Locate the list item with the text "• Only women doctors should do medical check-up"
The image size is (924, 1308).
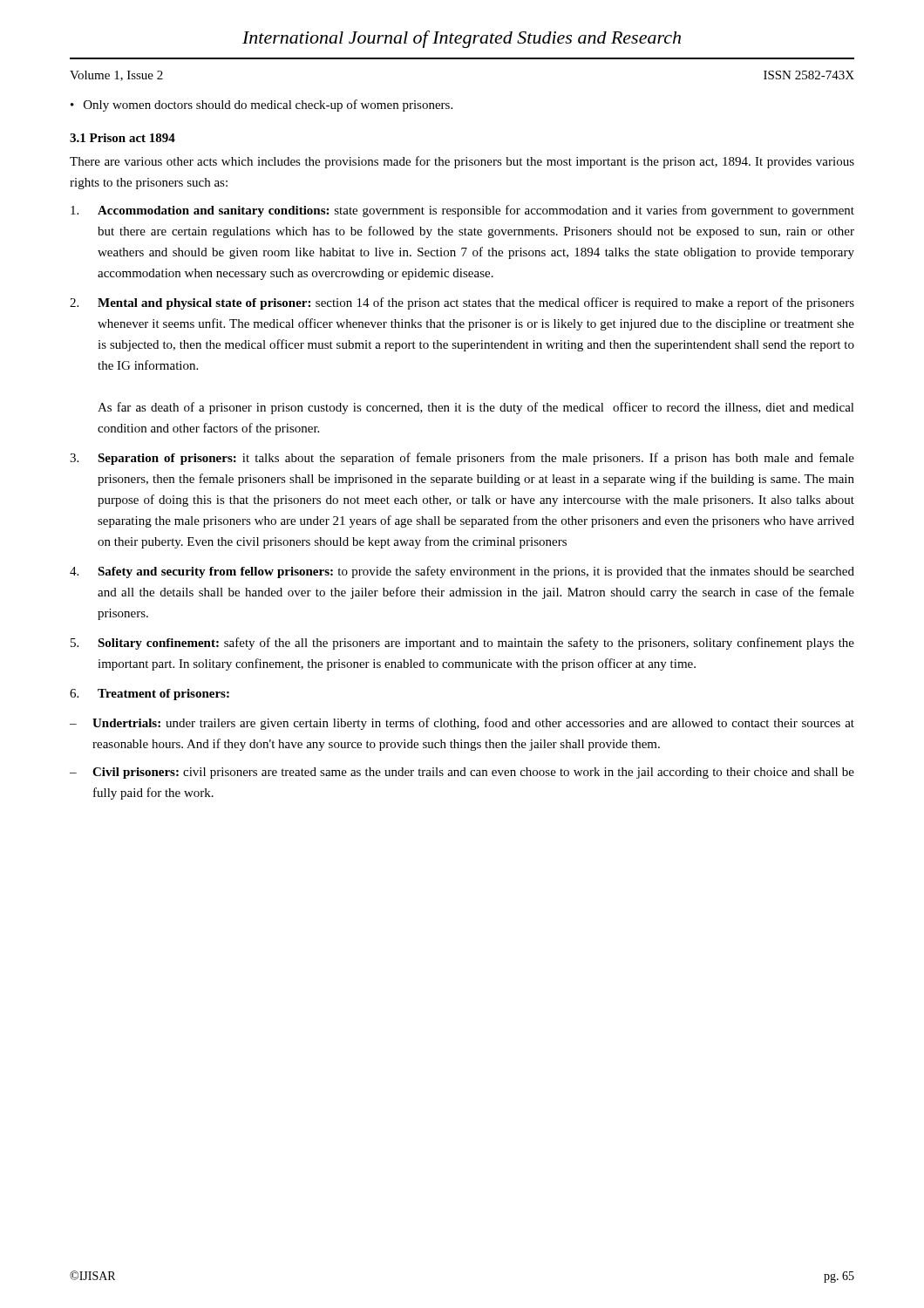262,105
